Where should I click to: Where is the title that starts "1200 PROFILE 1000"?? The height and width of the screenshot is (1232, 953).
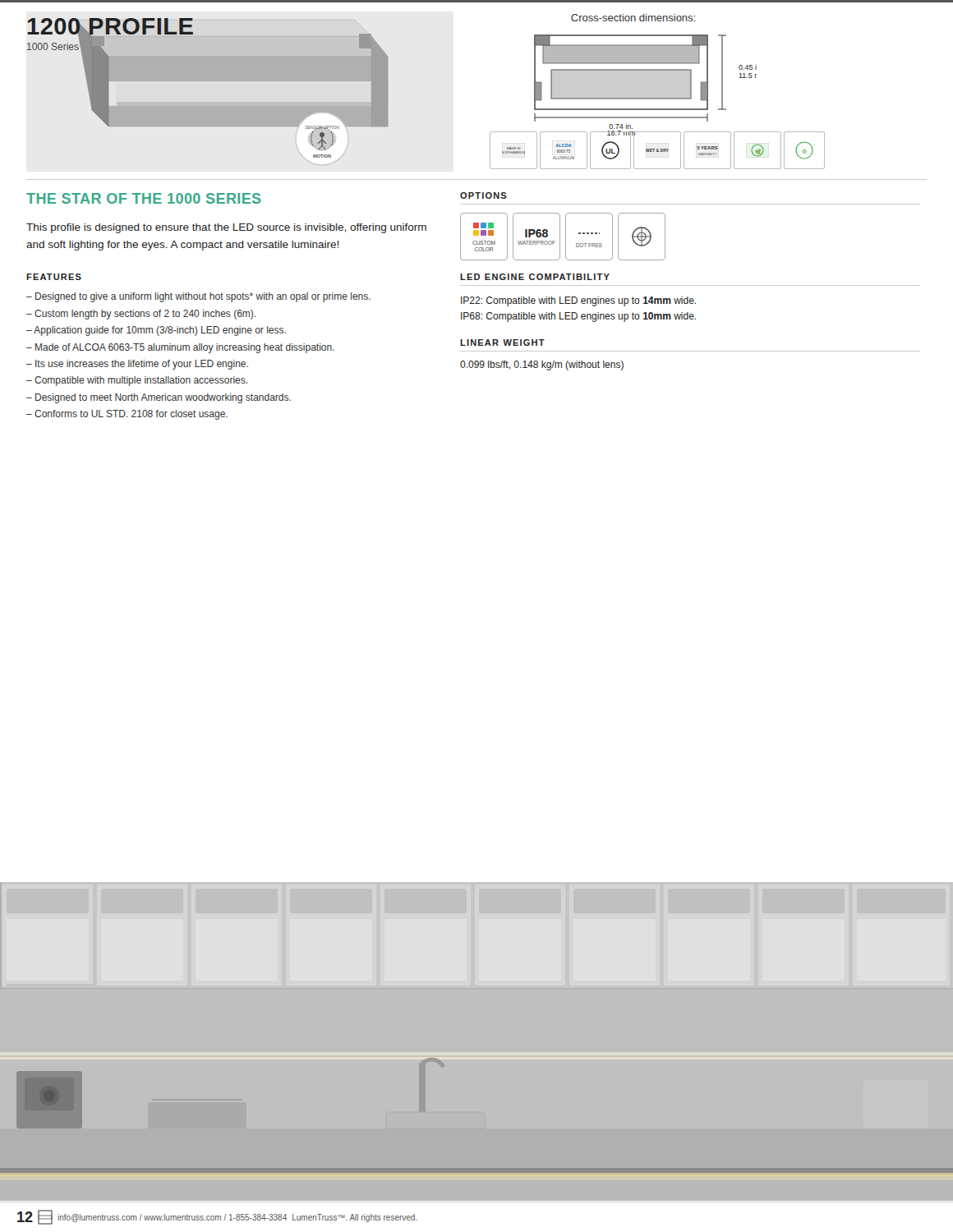coord(110,34)
